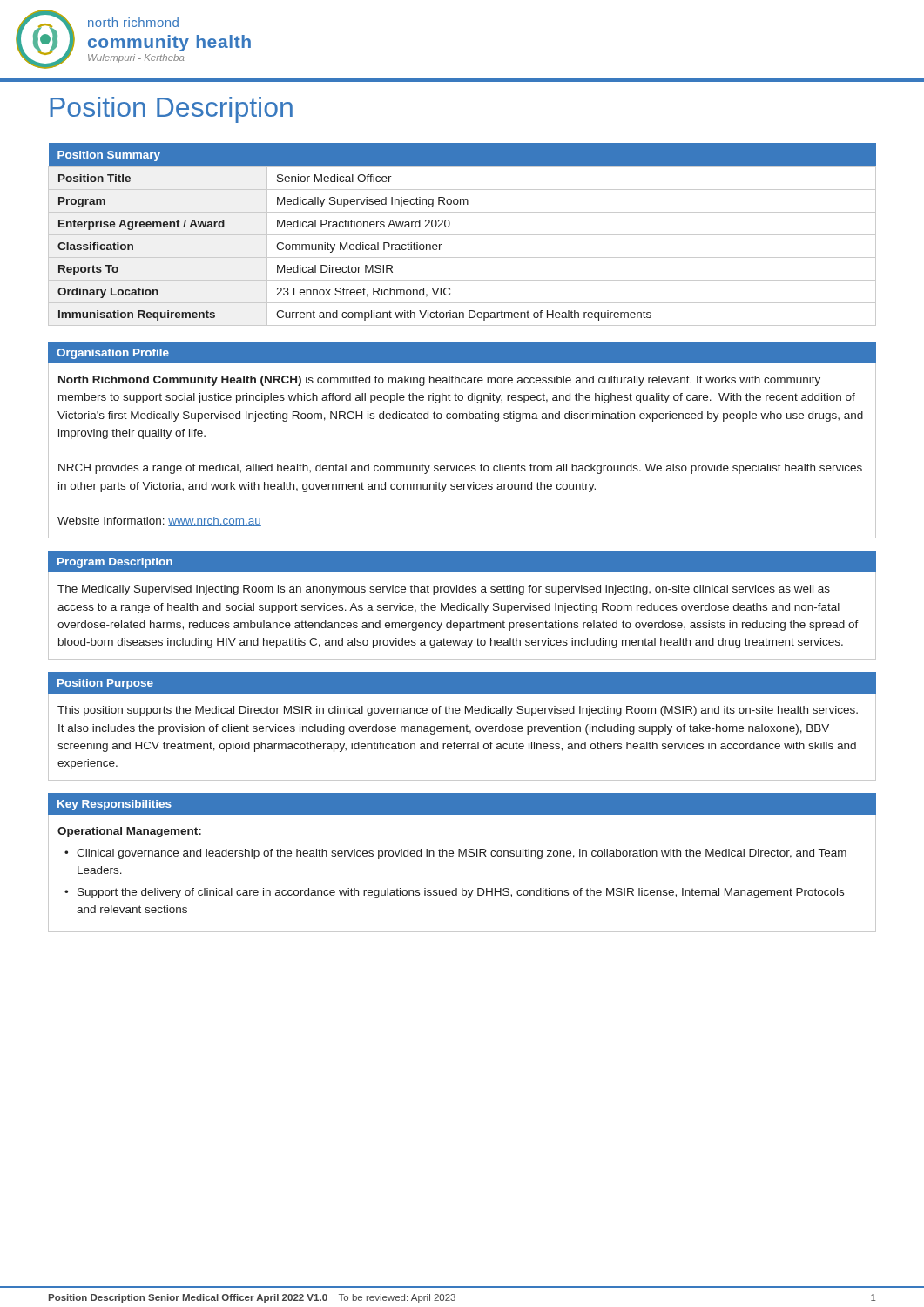Select the region starting "The Medically Supervised"
Screen dimensions: 1307x924
[458, 615]
